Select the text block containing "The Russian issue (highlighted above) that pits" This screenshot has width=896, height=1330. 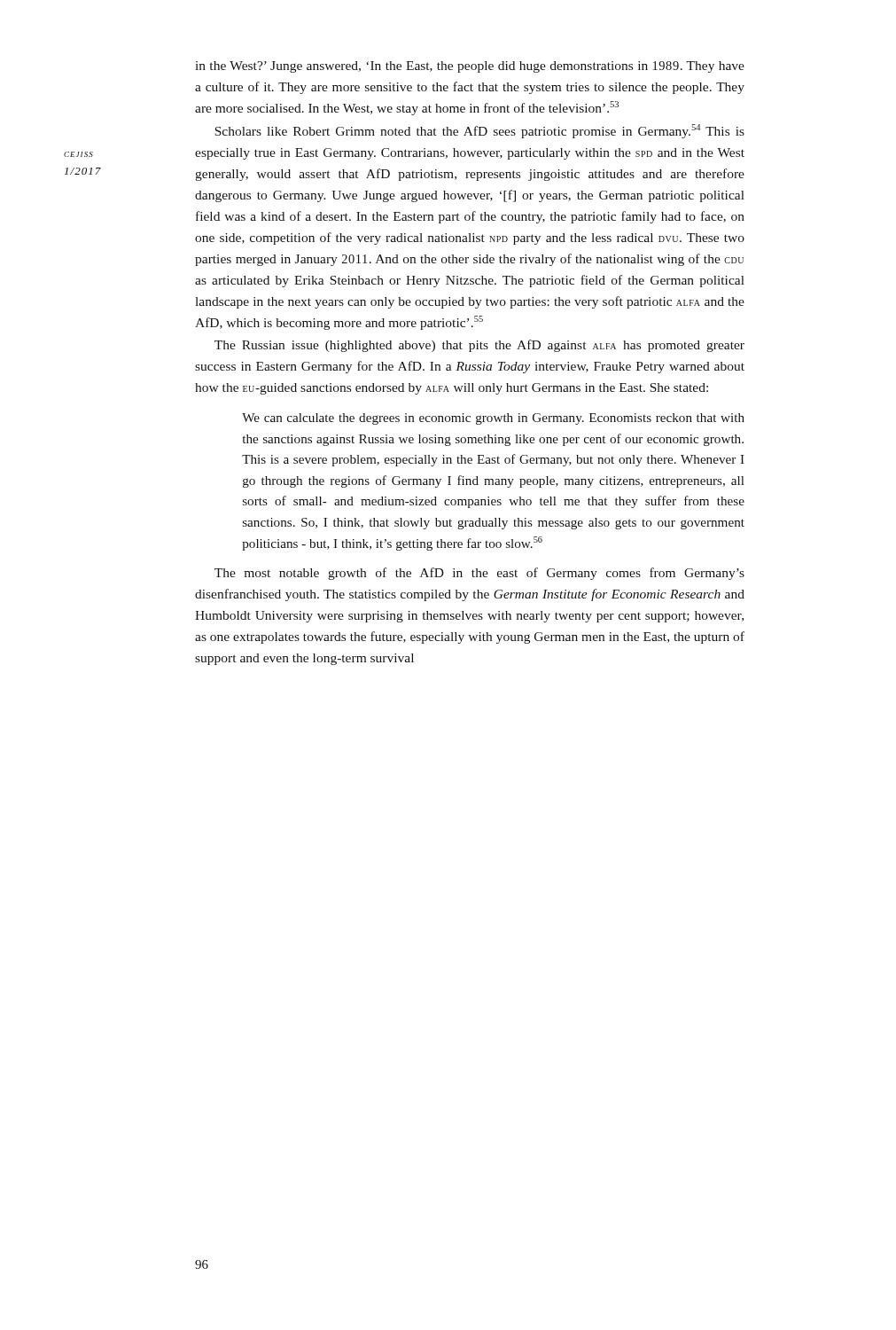click(470, 366)
